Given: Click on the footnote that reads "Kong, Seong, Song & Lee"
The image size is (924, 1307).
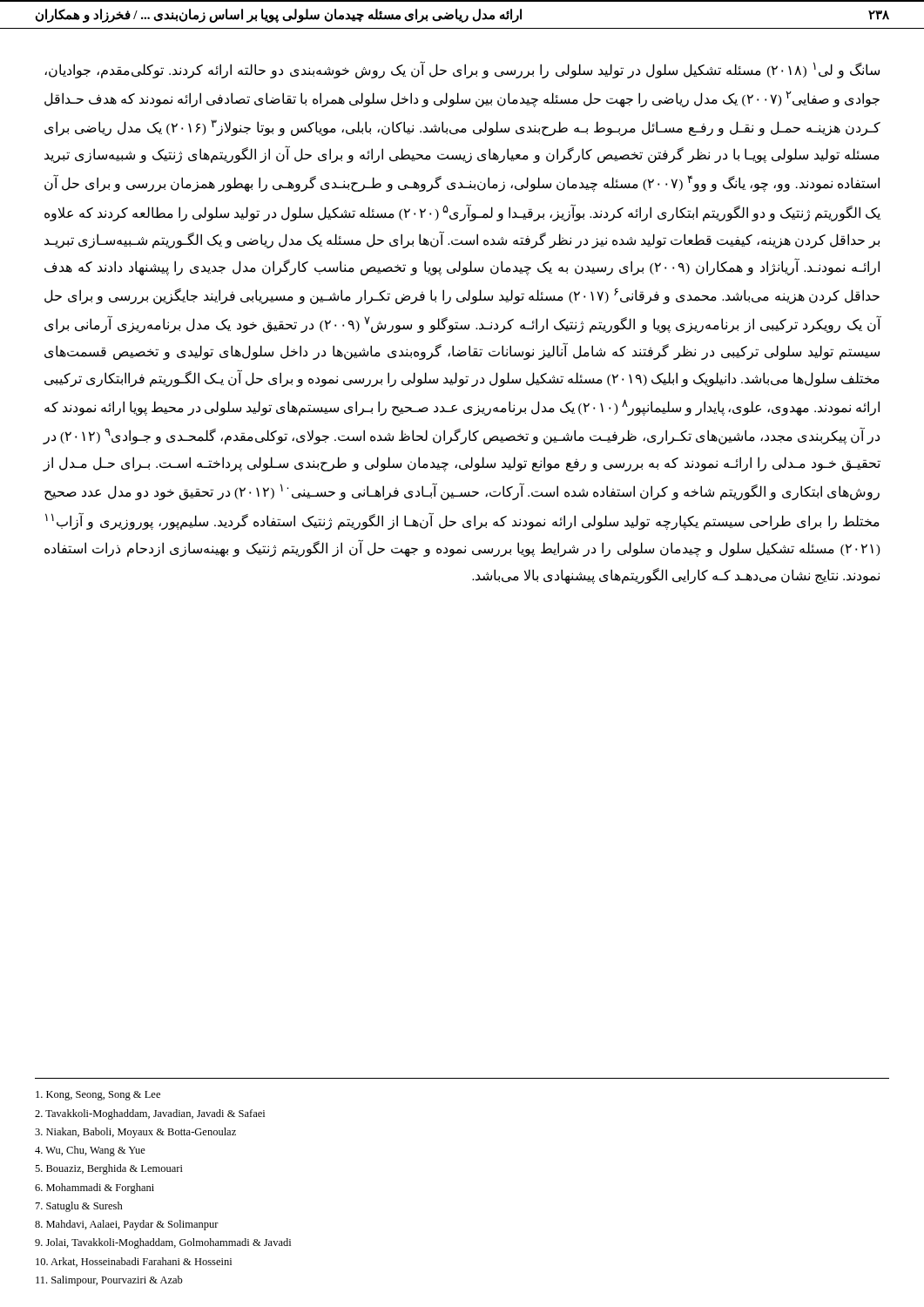Looking at the screenshot, I should point(98,1095).
